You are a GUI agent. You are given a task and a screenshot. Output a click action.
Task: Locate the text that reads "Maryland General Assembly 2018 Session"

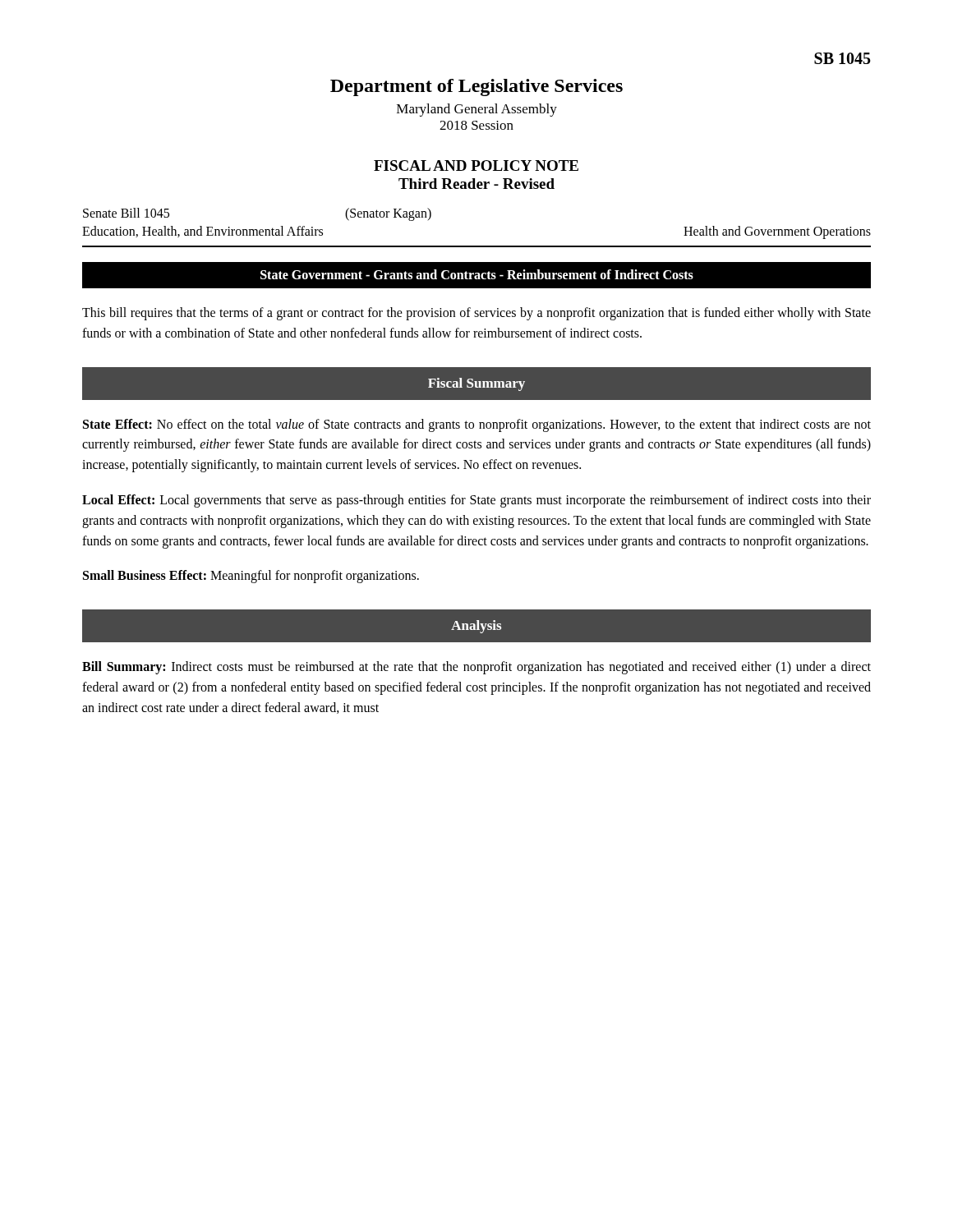click(x=476, y=117)
